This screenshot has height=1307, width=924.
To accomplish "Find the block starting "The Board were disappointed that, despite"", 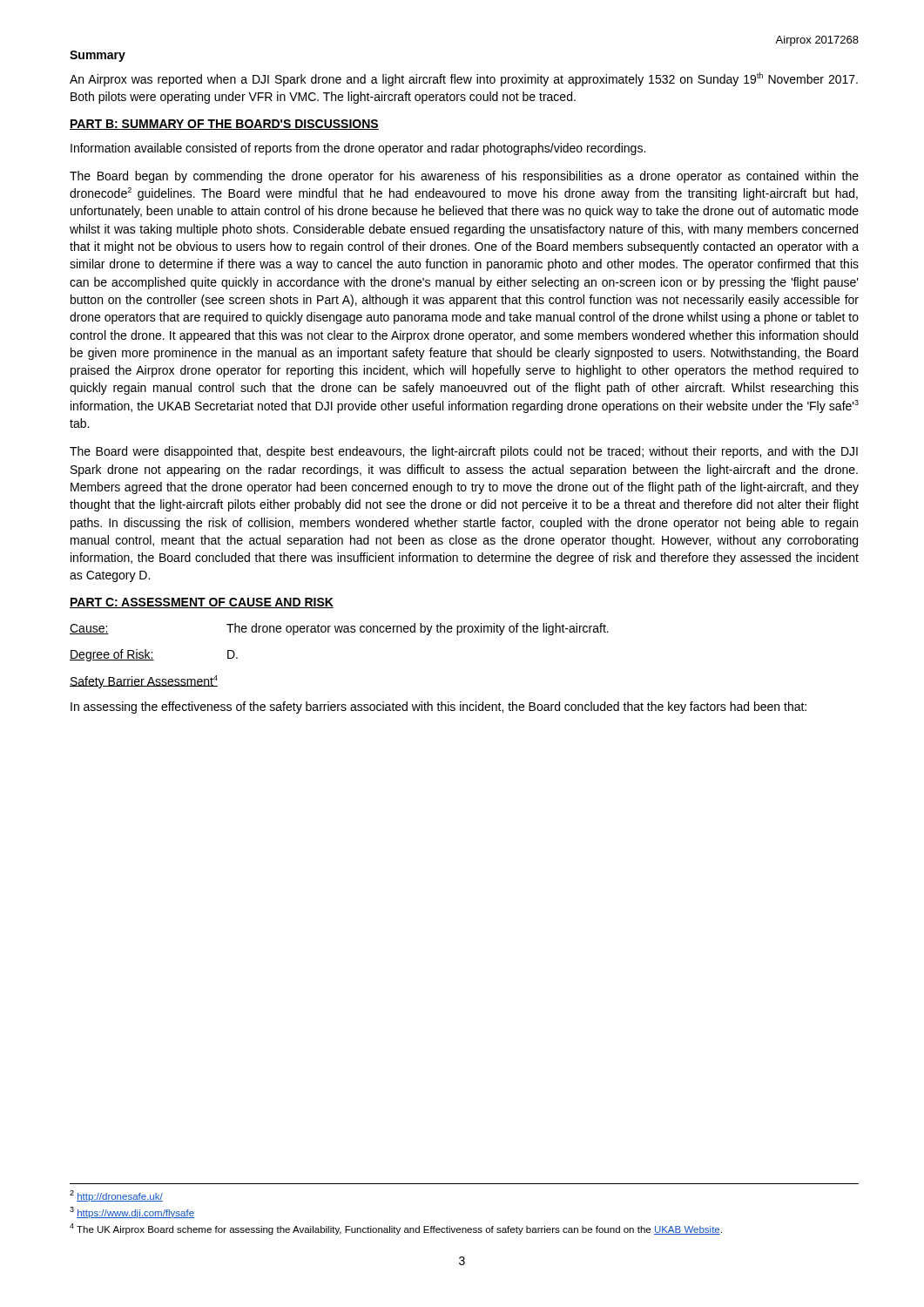I will tap(464, 514).
